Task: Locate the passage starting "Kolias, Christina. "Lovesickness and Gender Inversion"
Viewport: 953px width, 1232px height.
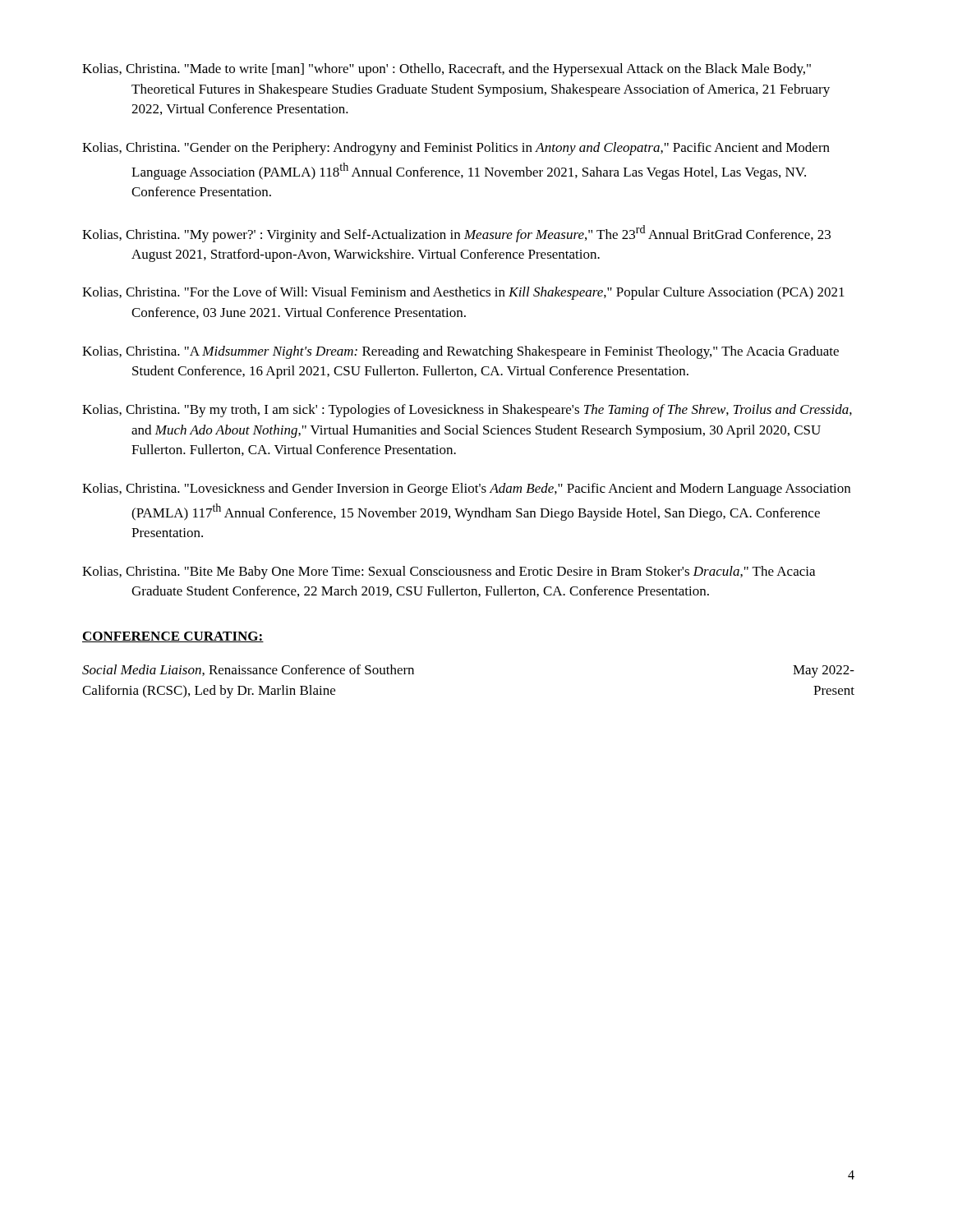Action: (x=468, y=511)
